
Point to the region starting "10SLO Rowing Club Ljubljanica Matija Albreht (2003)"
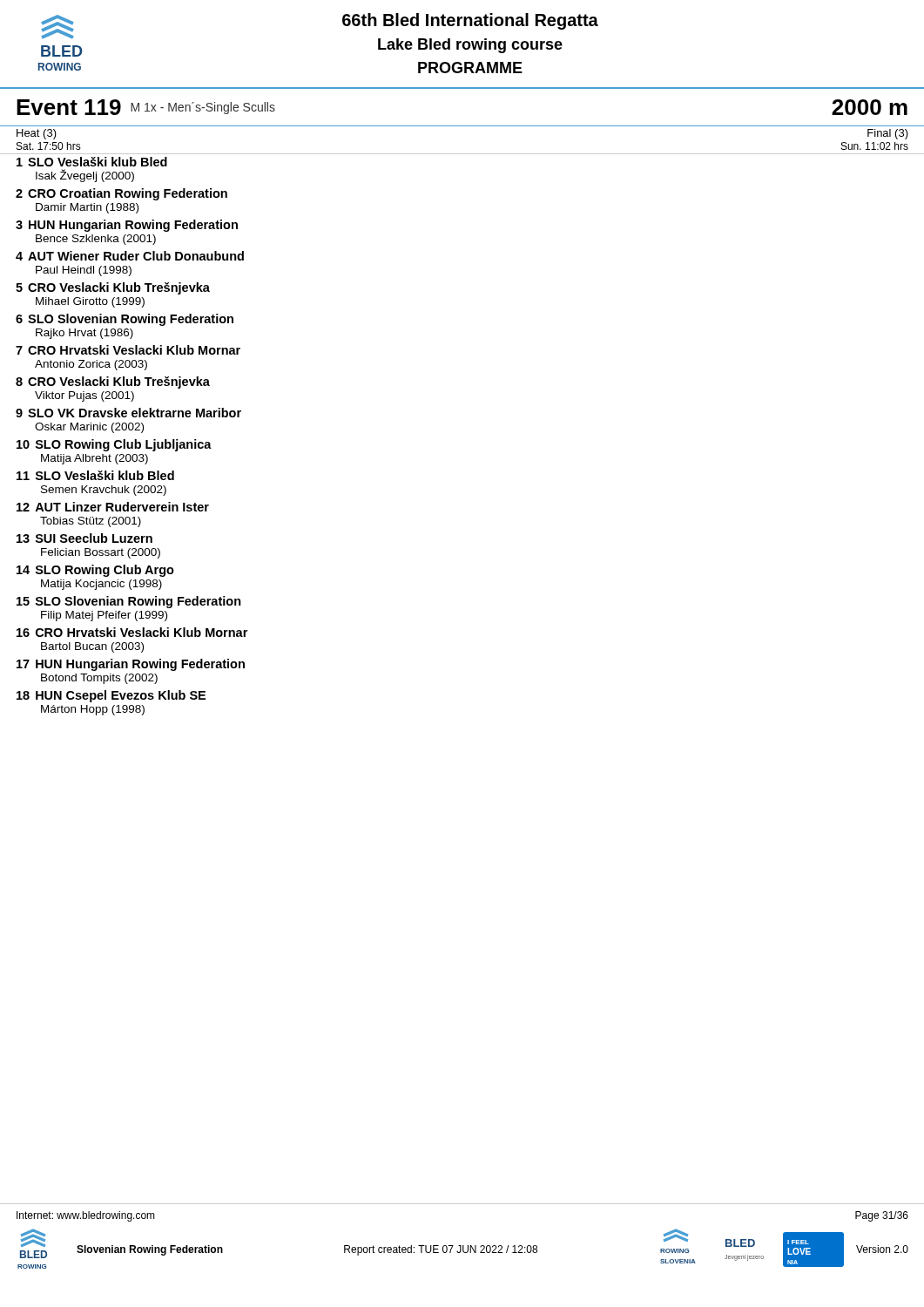tap(114, 445)
